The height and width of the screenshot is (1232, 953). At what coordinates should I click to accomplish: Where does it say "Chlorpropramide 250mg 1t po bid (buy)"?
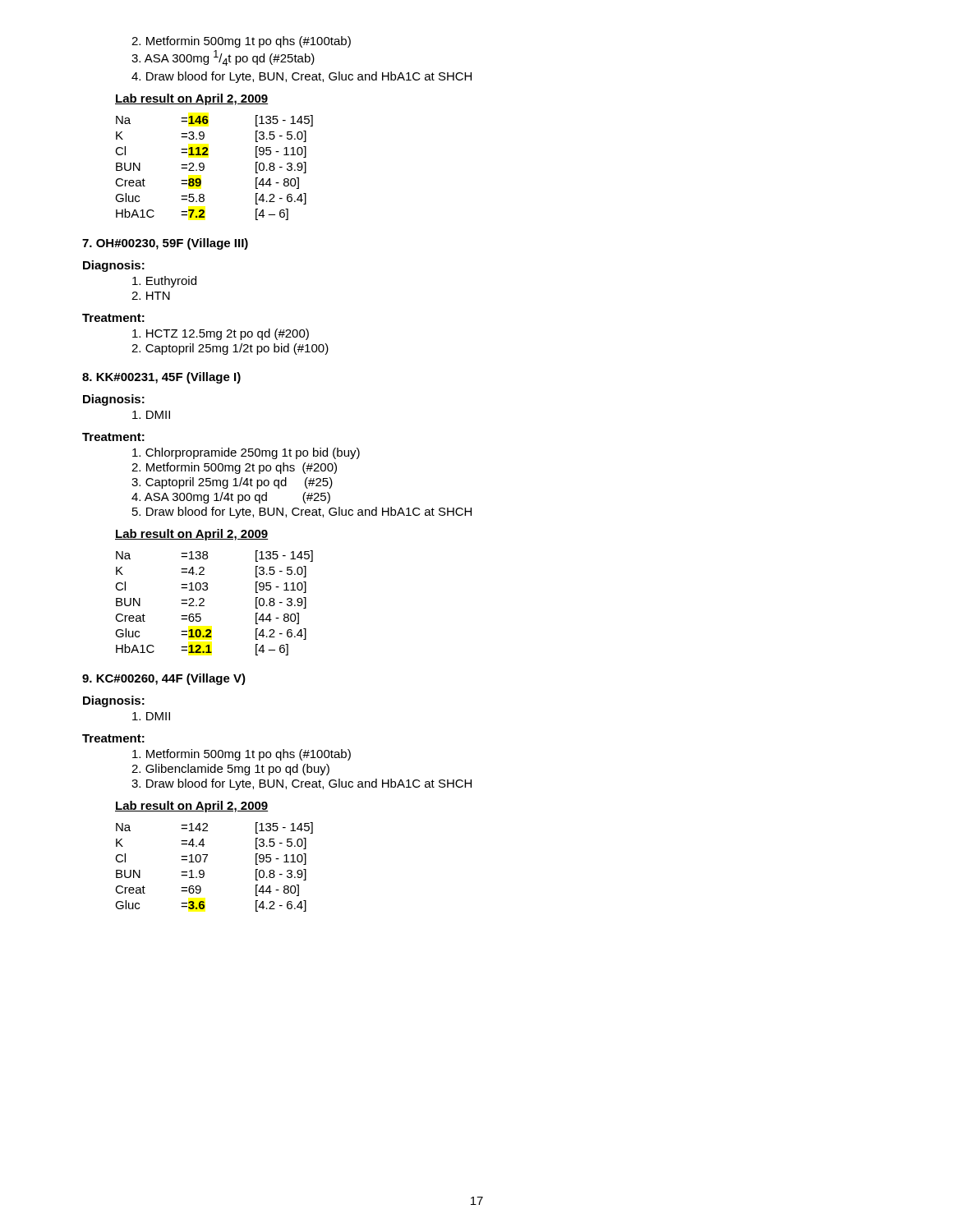246,452
